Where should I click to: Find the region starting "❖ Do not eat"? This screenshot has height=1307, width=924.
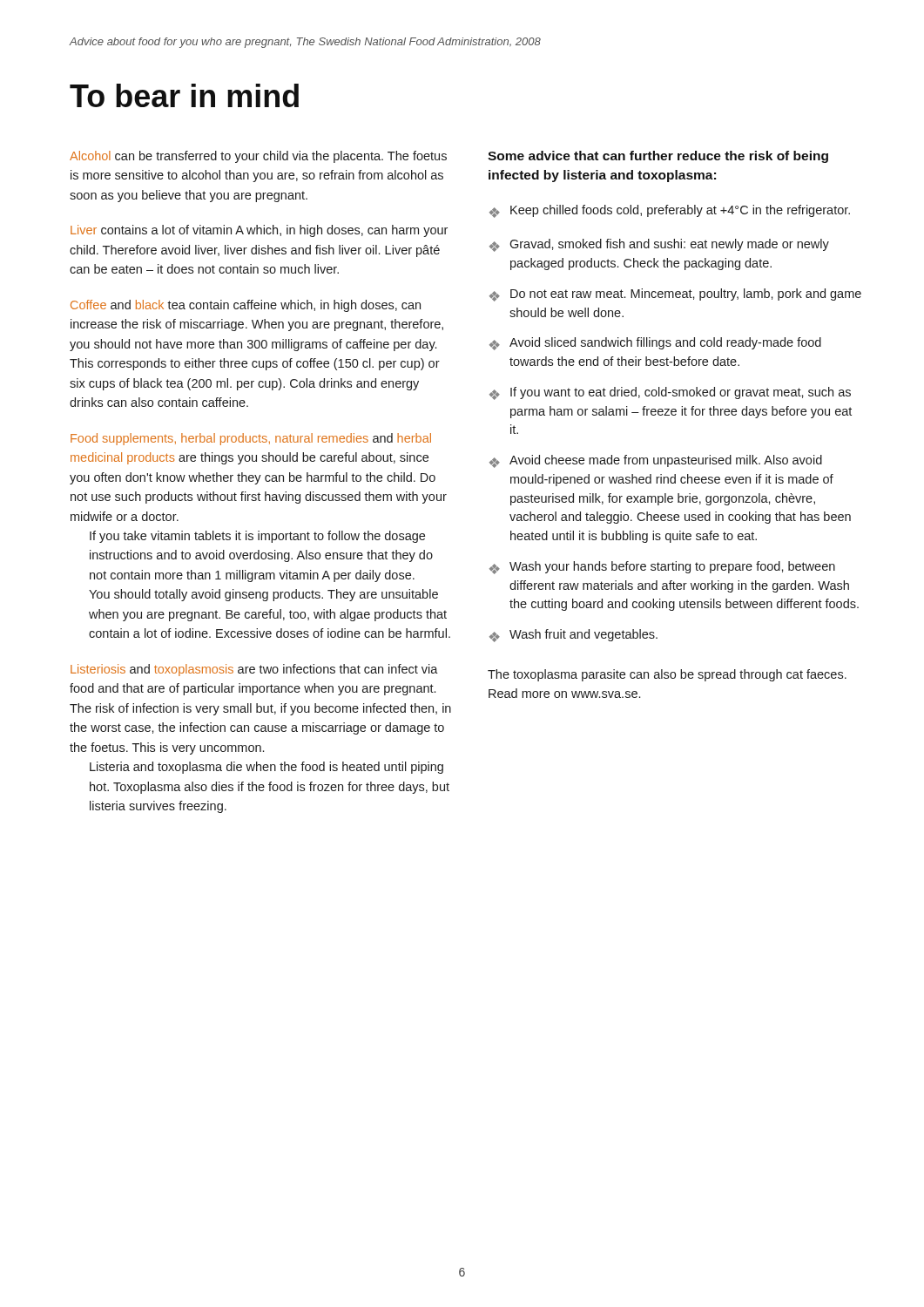(675, 304)
